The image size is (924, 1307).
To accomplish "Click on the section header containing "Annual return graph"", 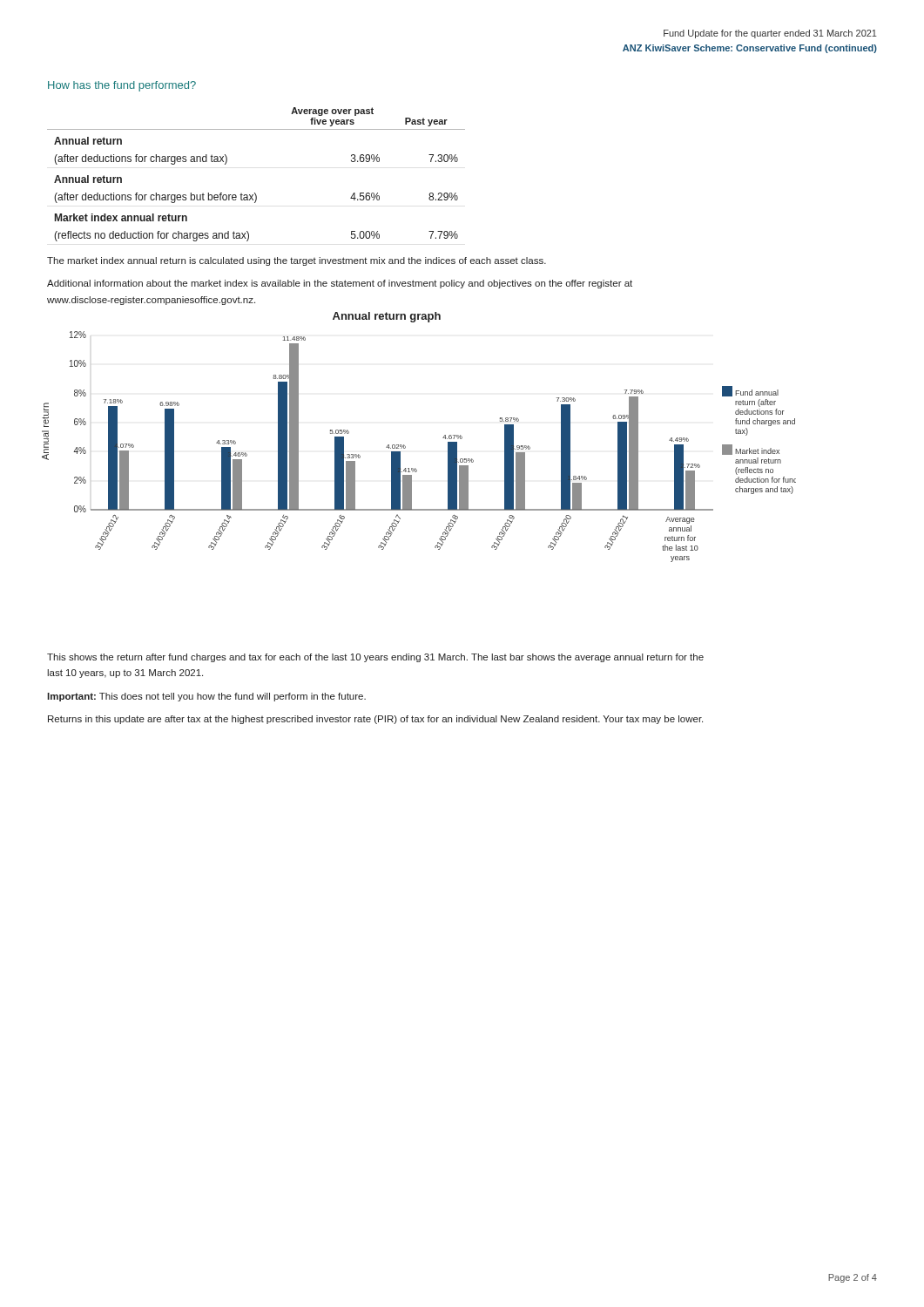I will pos(387,316).
